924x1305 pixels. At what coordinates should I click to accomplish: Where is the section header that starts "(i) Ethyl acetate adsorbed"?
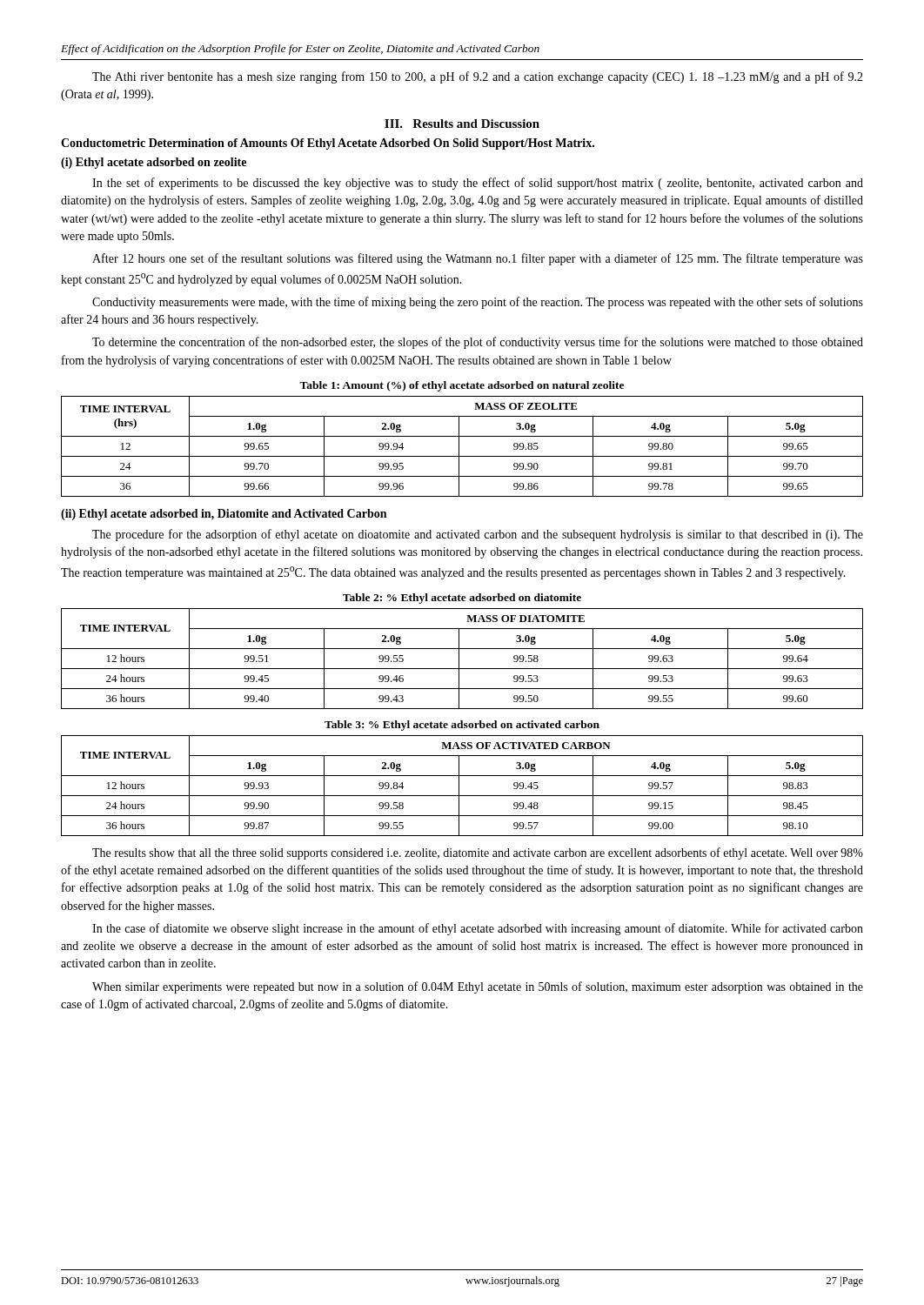tap(154, 163)
